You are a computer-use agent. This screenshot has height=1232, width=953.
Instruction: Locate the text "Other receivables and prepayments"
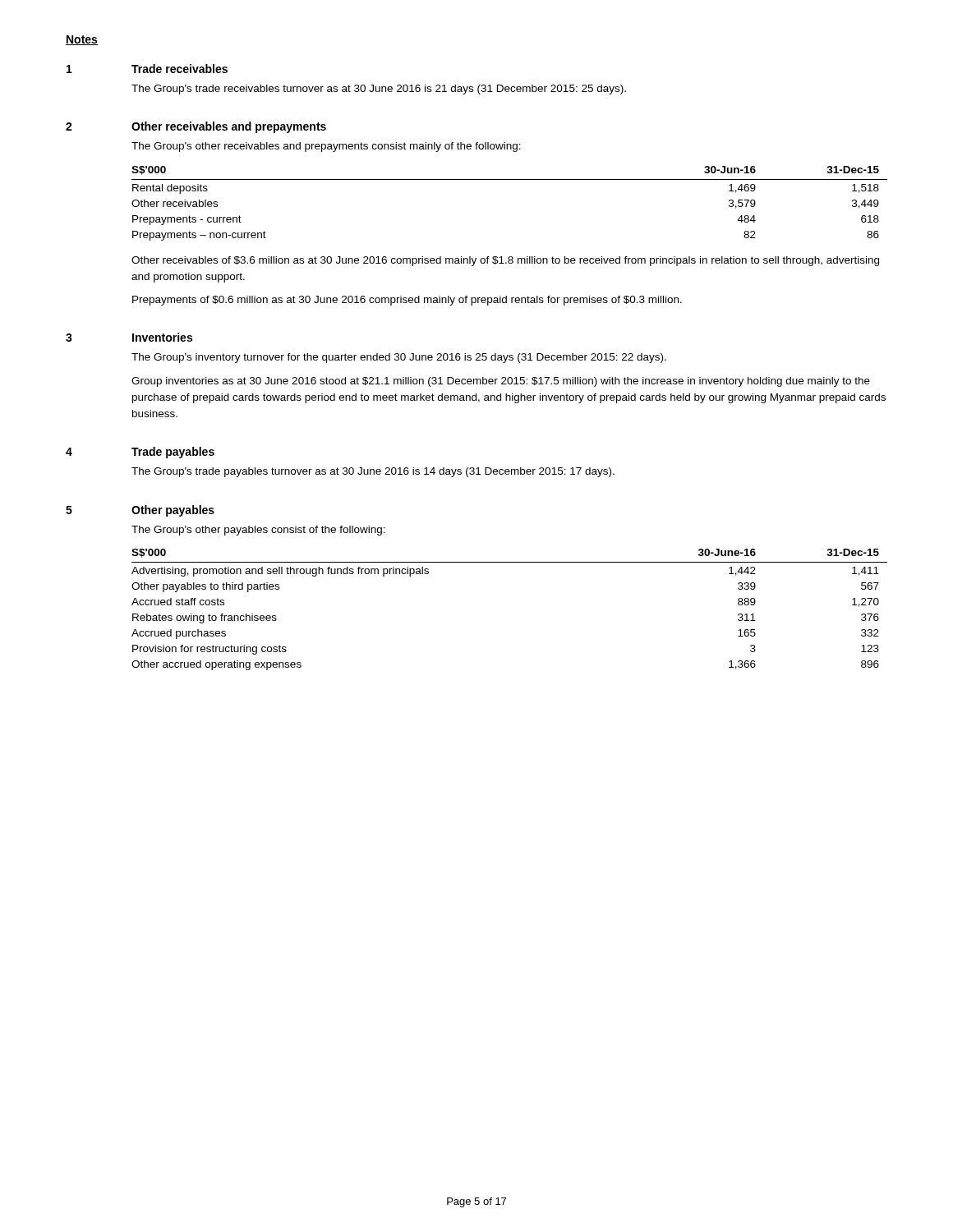[229, 127]
